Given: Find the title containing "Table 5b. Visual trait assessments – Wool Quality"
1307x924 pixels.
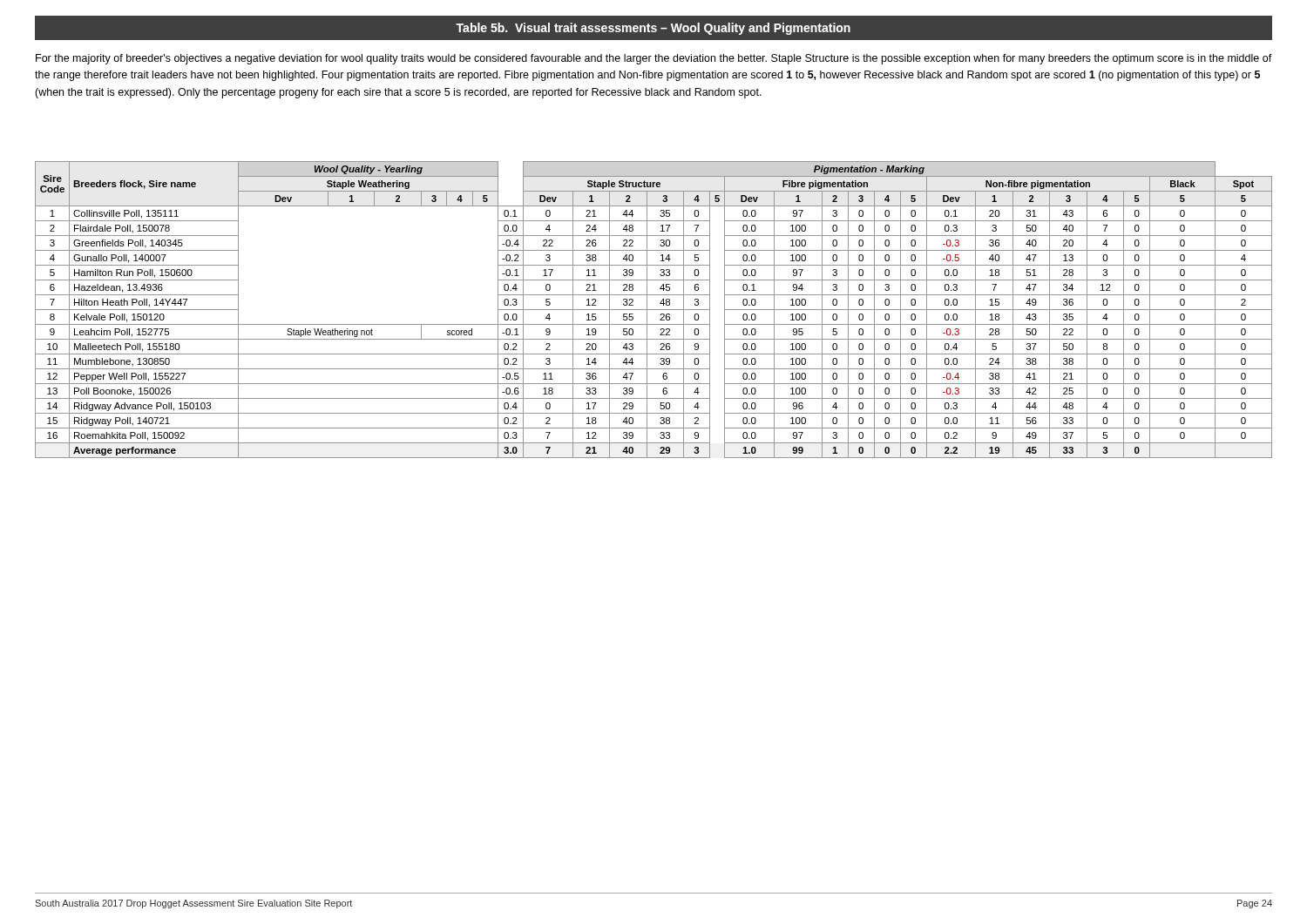Looking at the screenshot, I should [x=654, y=28].
